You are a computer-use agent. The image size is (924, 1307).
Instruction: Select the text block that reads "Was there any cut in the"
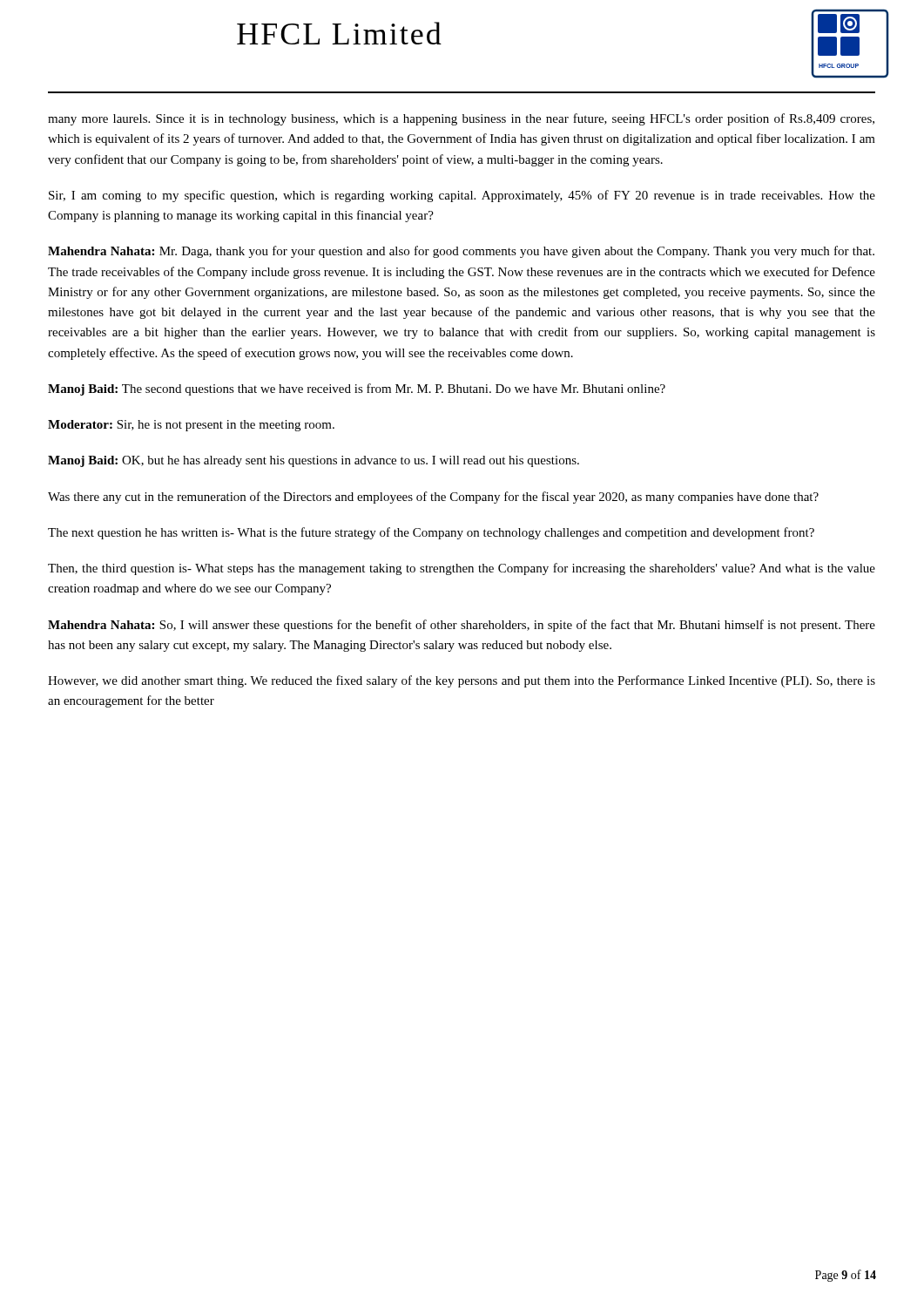pos(433,496)
